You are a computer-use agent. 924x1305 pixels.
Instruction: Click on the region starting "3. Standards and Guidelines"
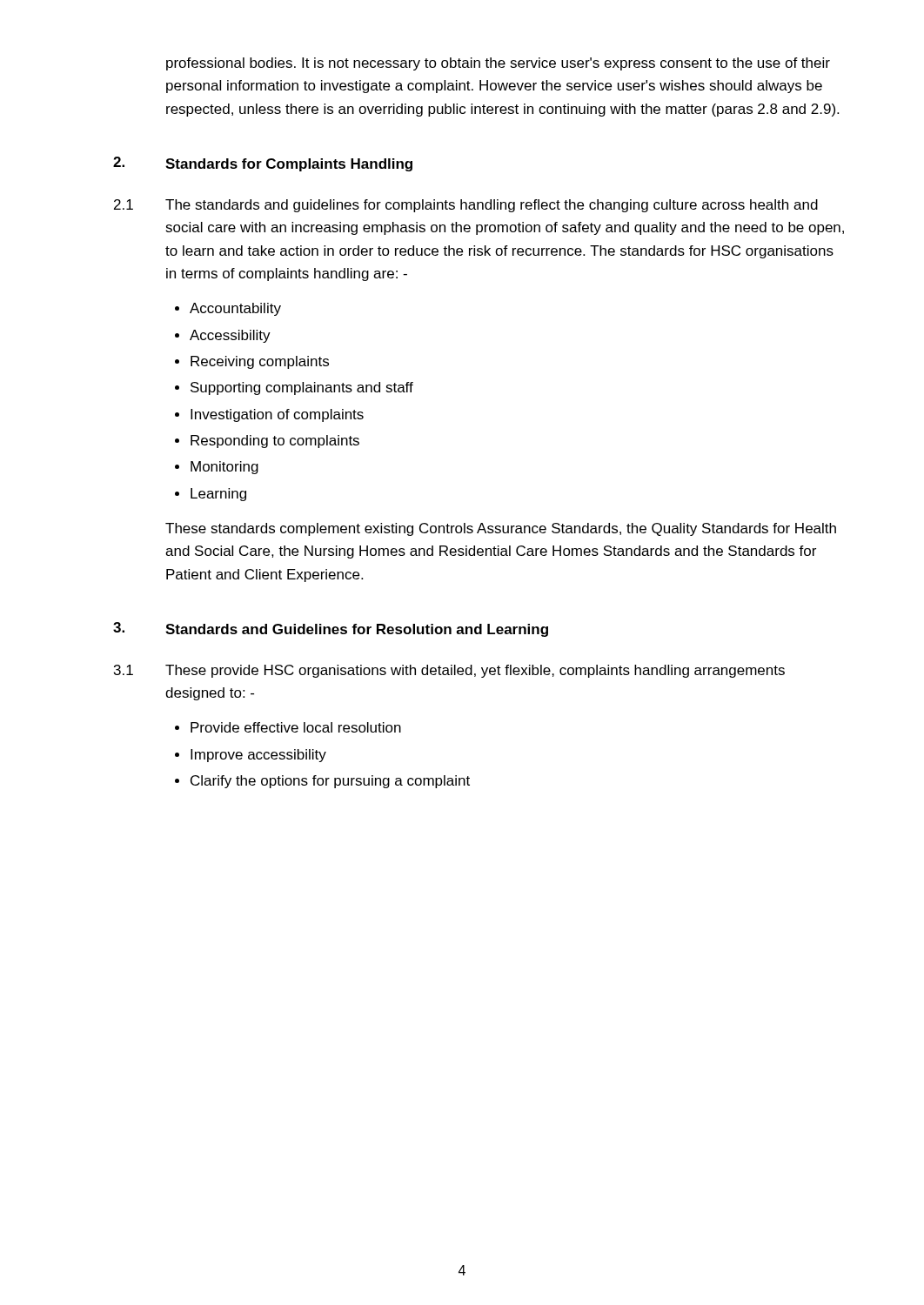pyautogui.click(x=331, y=630)
